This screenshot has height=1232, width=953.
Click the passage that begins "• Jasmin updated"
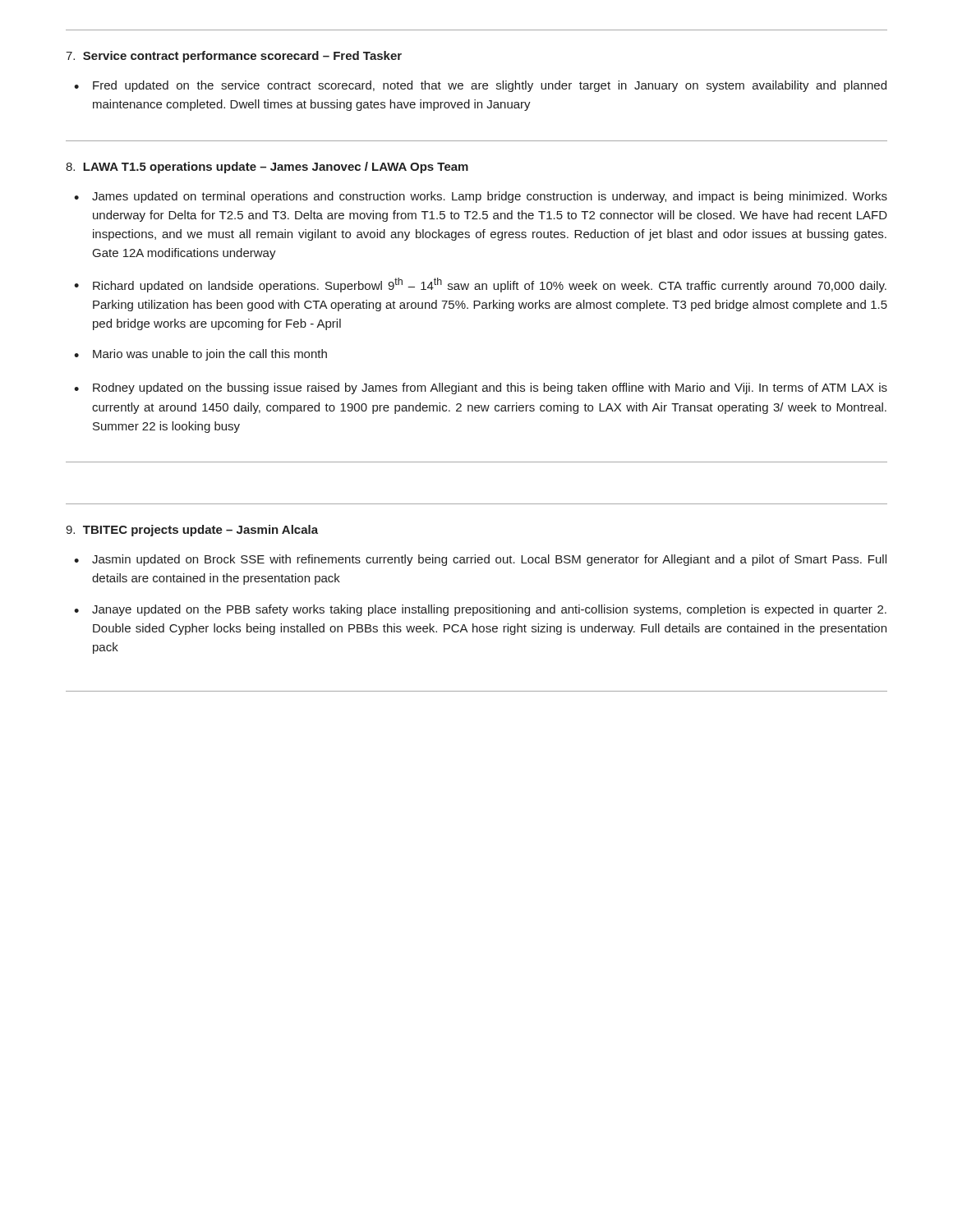point(481,569)
